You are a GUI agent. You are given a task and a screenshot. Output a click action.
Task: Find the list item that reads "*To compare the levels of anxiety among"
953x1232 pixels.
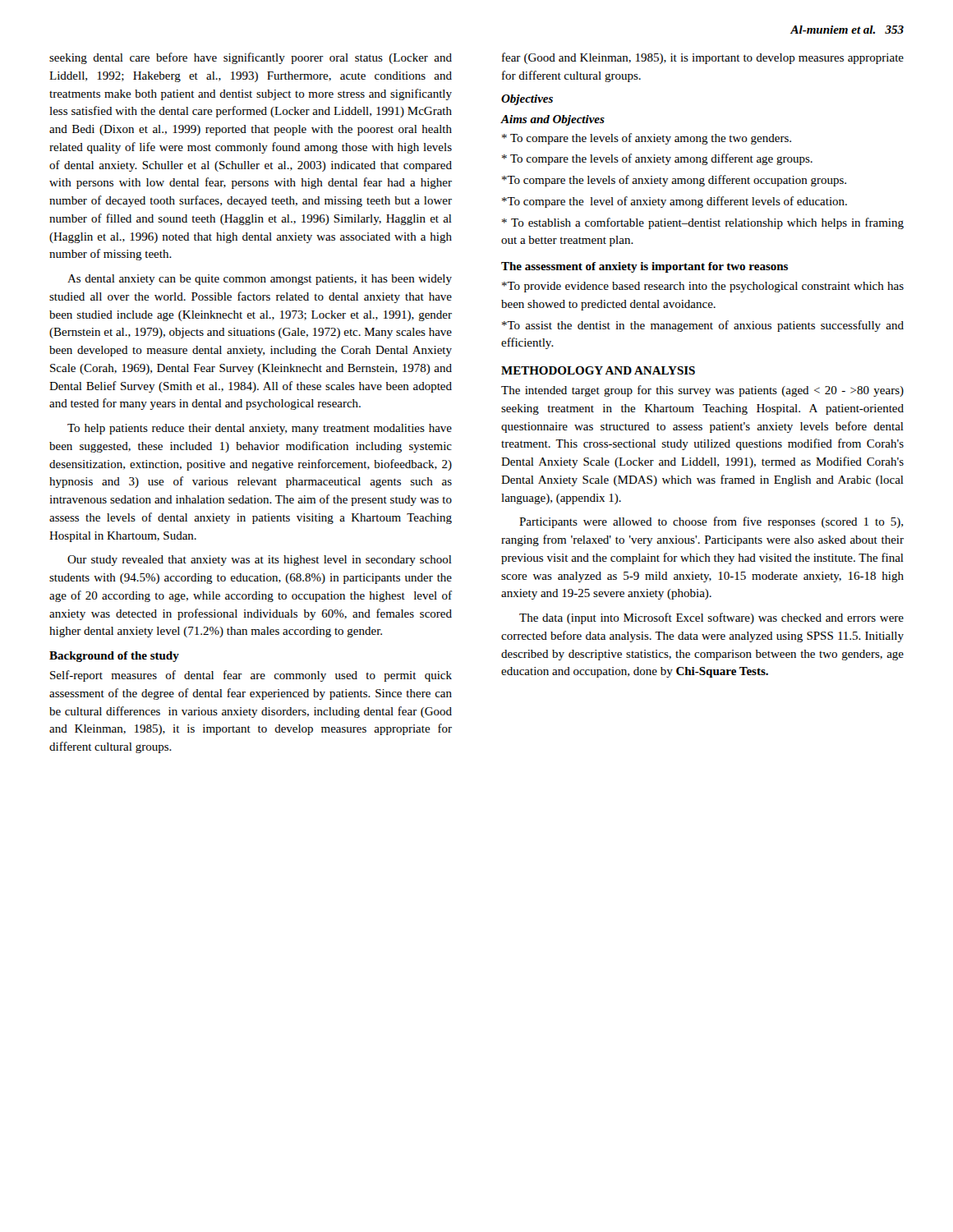point(674,180)
